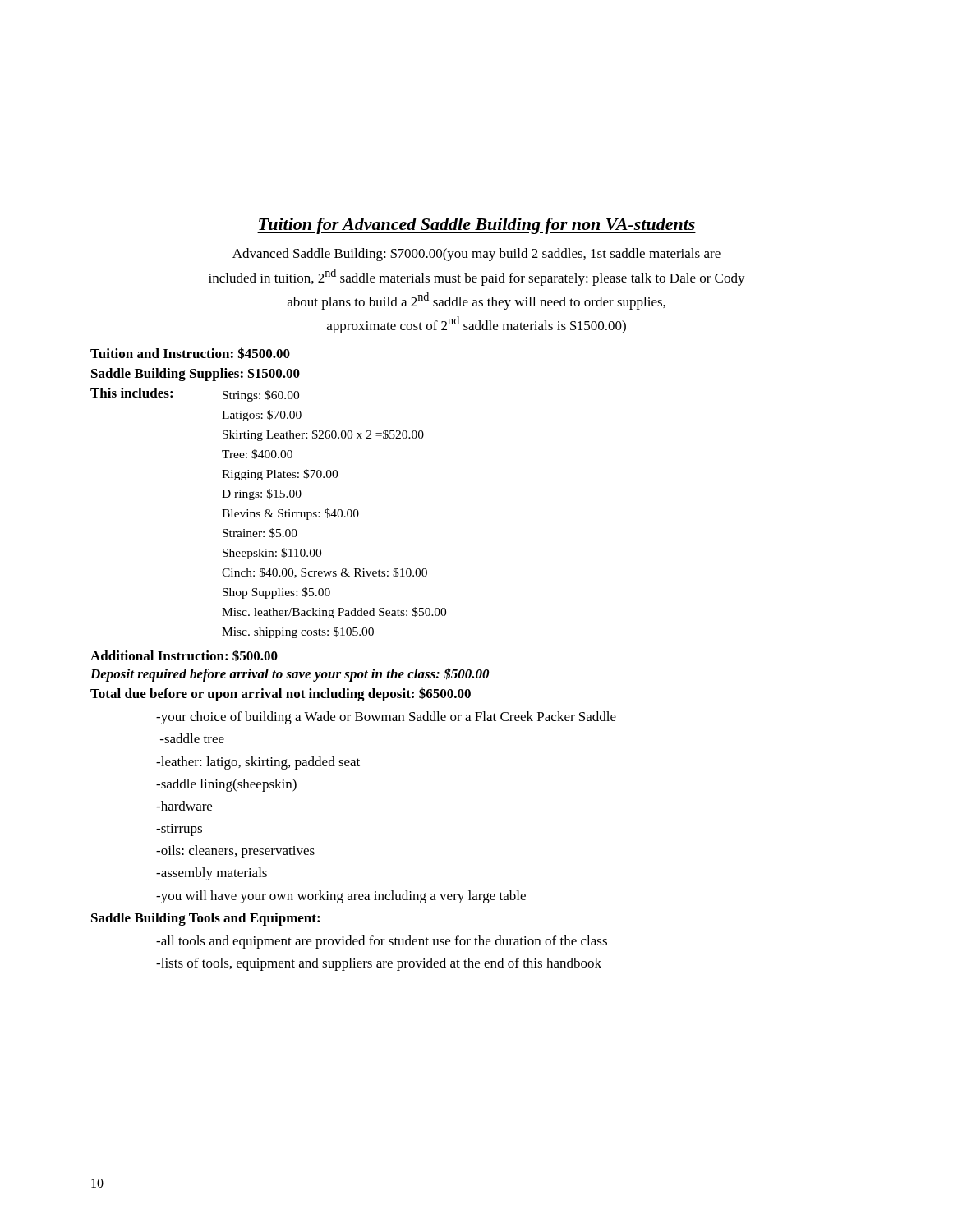This screenshot has height=1232, width=953.
Task: Locate the region starting "Tuition and Instruction: $4500.00"
Action: pos(190,354)
